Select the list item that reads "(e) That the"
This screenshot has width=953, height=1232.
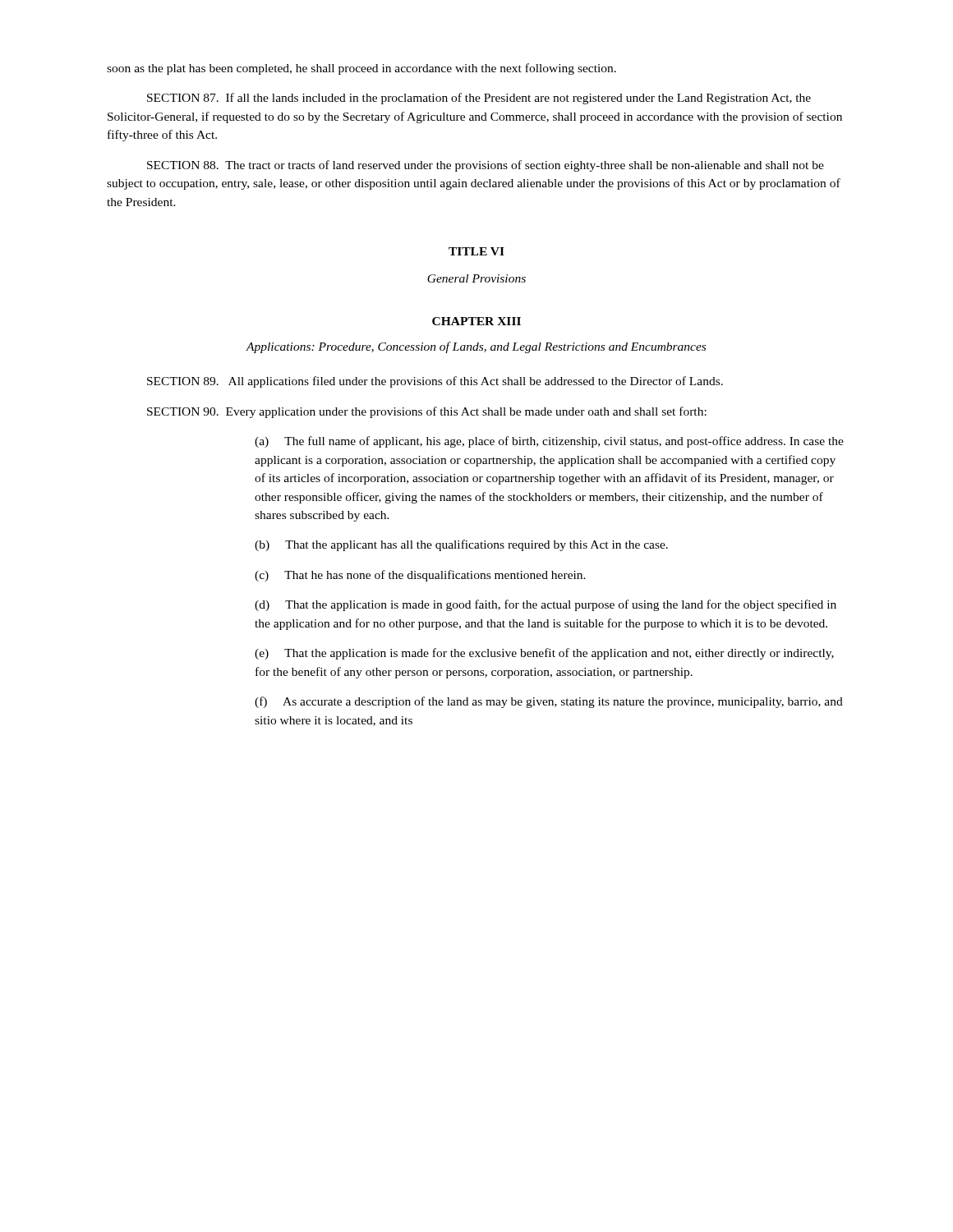click(x=544, y=662)
